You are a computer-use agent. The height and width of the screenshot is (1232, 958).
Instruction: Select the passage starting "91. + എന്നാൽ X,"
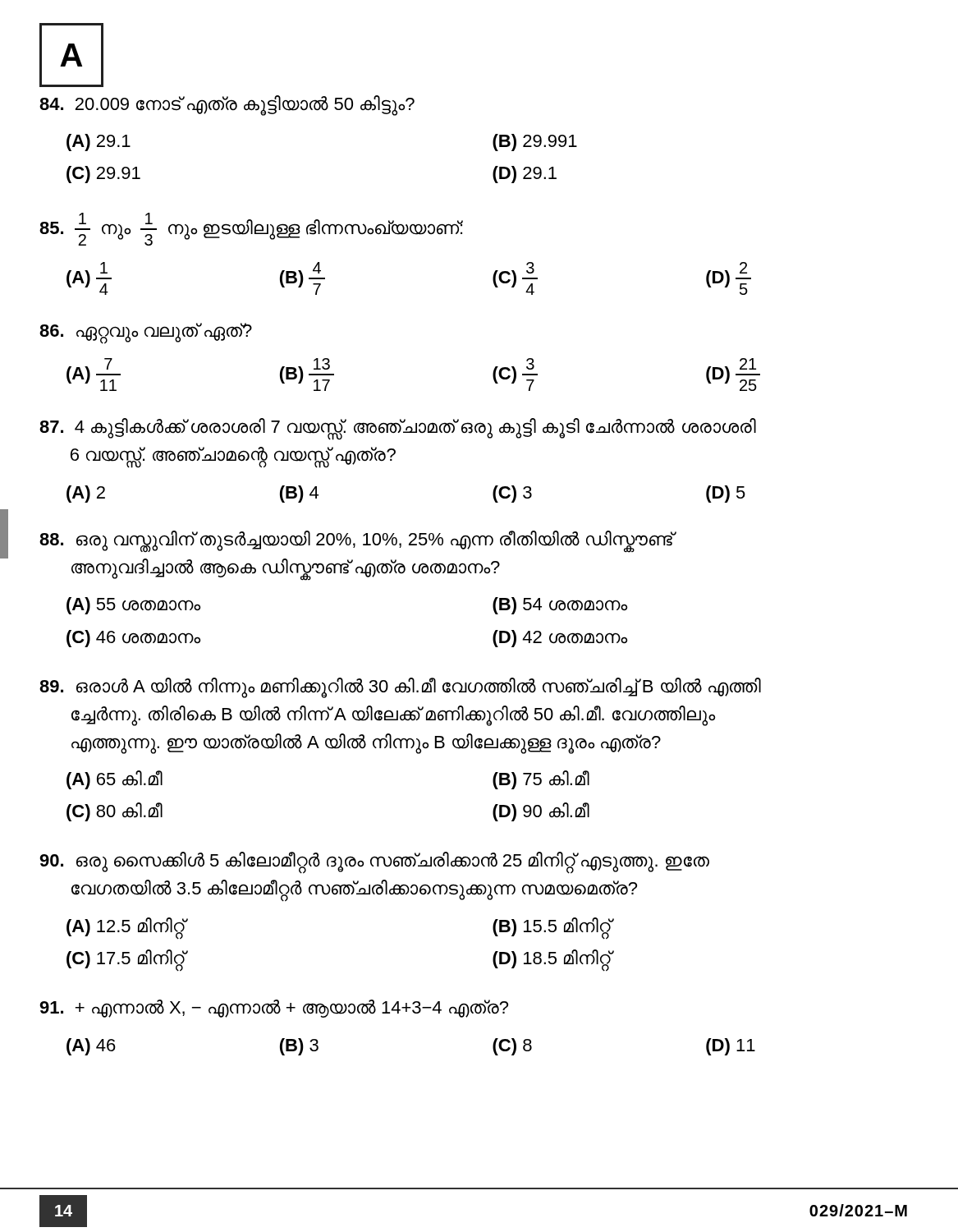(x=274, y=1009)
